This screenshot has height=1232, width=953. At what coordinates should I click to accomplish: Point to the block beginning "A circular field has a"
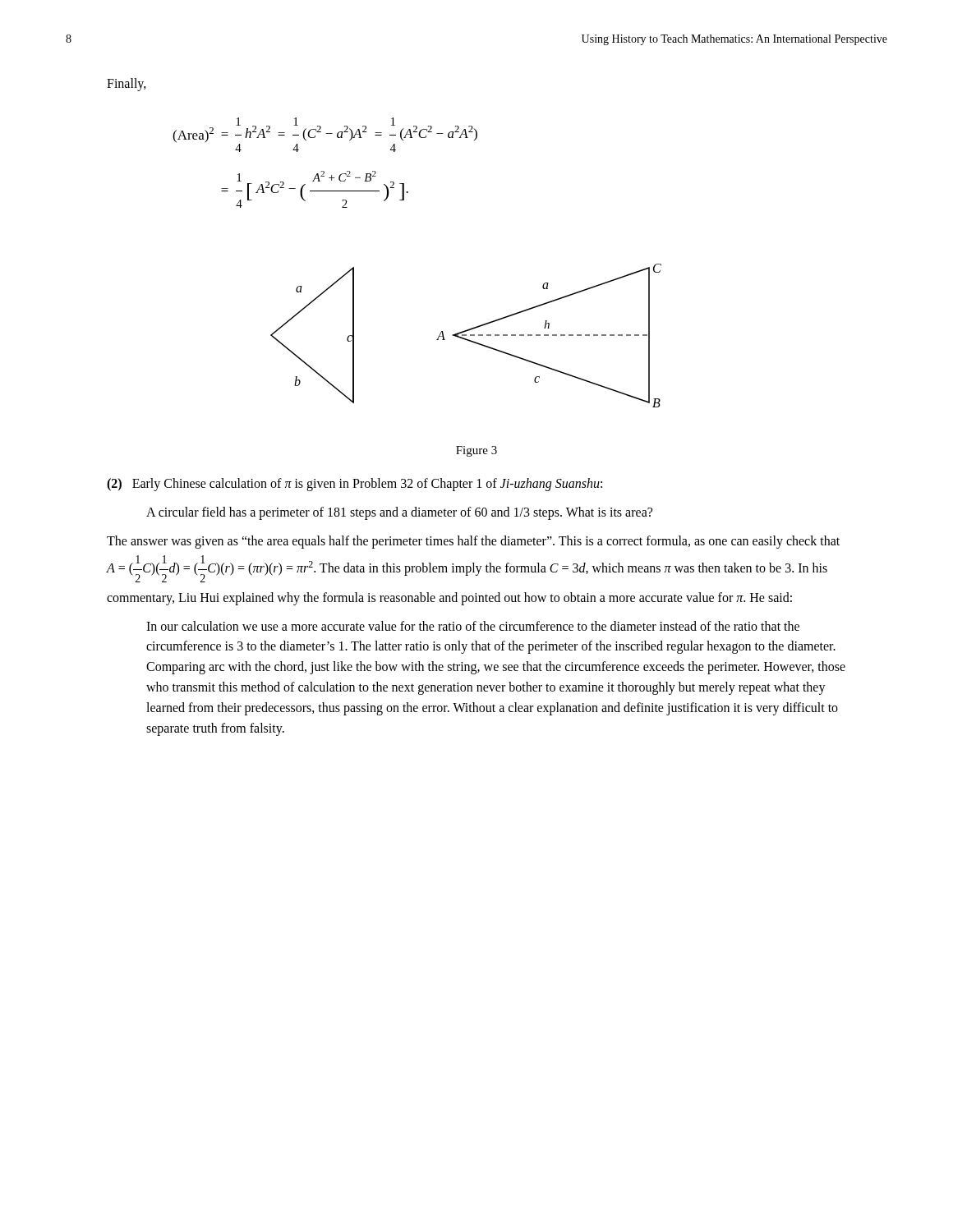[x=400, y=512]
